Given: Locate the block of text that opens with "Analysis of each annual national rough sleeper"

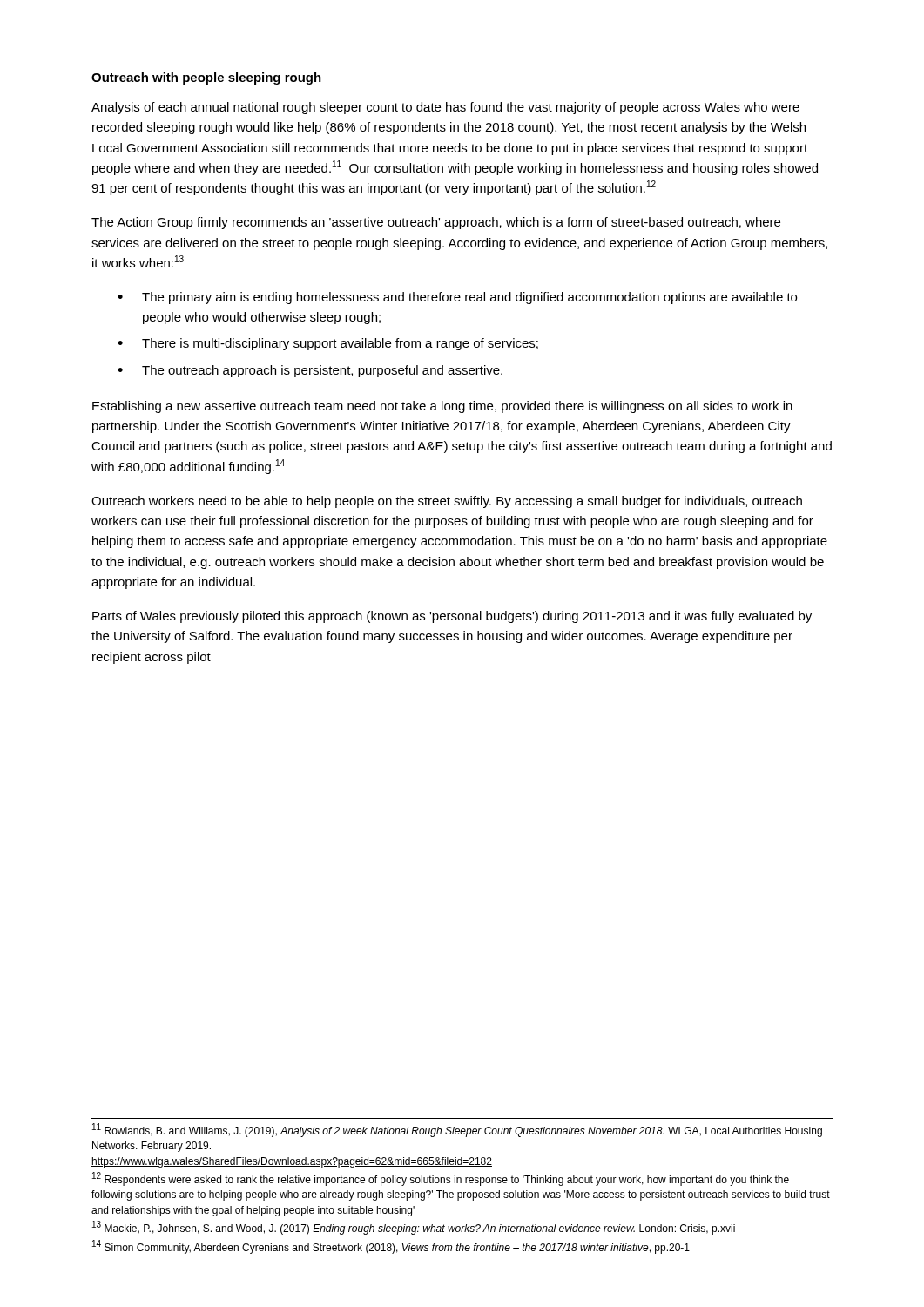Looking at the screenshot, I should (x=455, y=147).
